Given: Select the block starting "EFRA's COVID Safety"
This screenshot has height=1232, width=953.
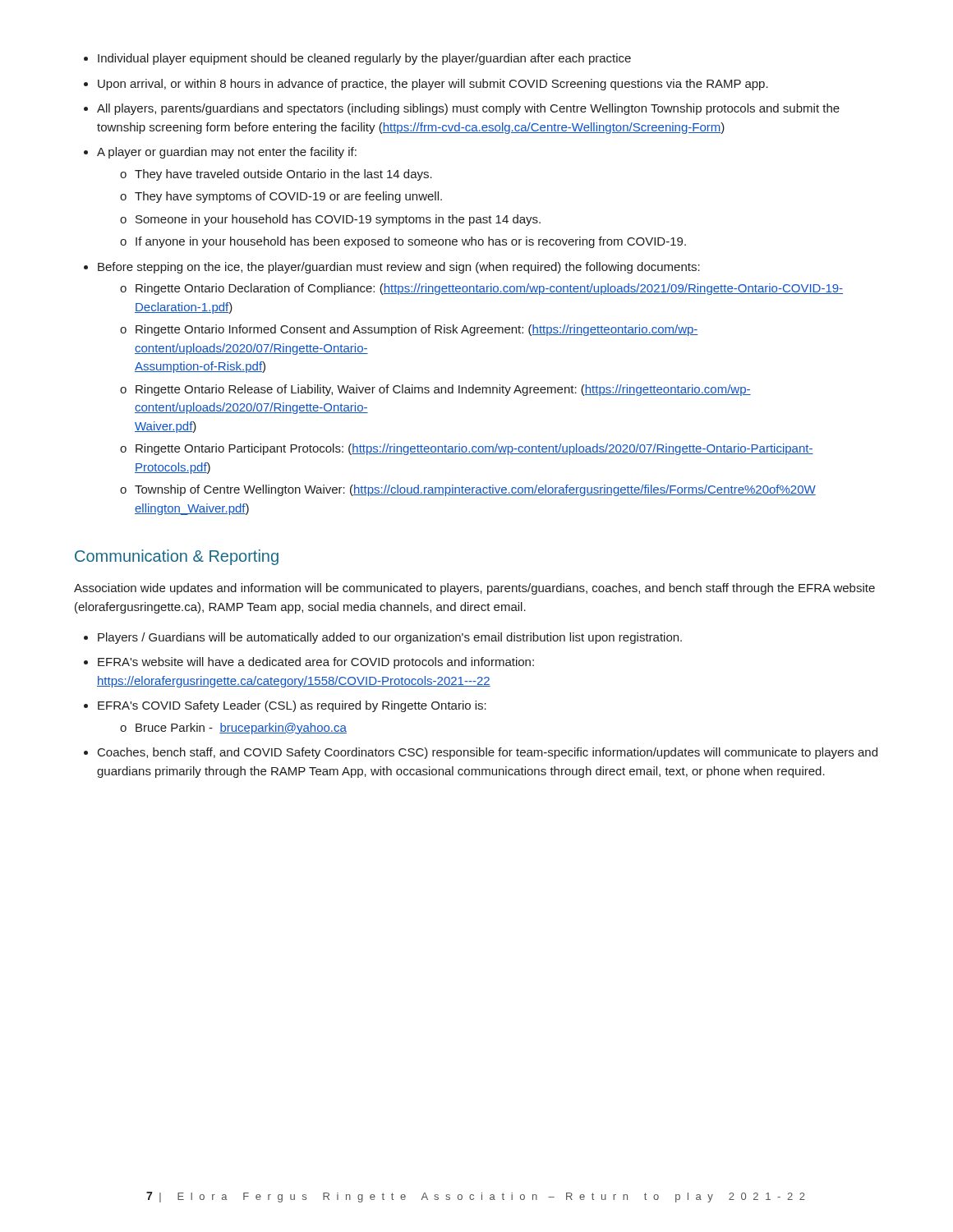Looking at the screenshot, I should point(488,717).
